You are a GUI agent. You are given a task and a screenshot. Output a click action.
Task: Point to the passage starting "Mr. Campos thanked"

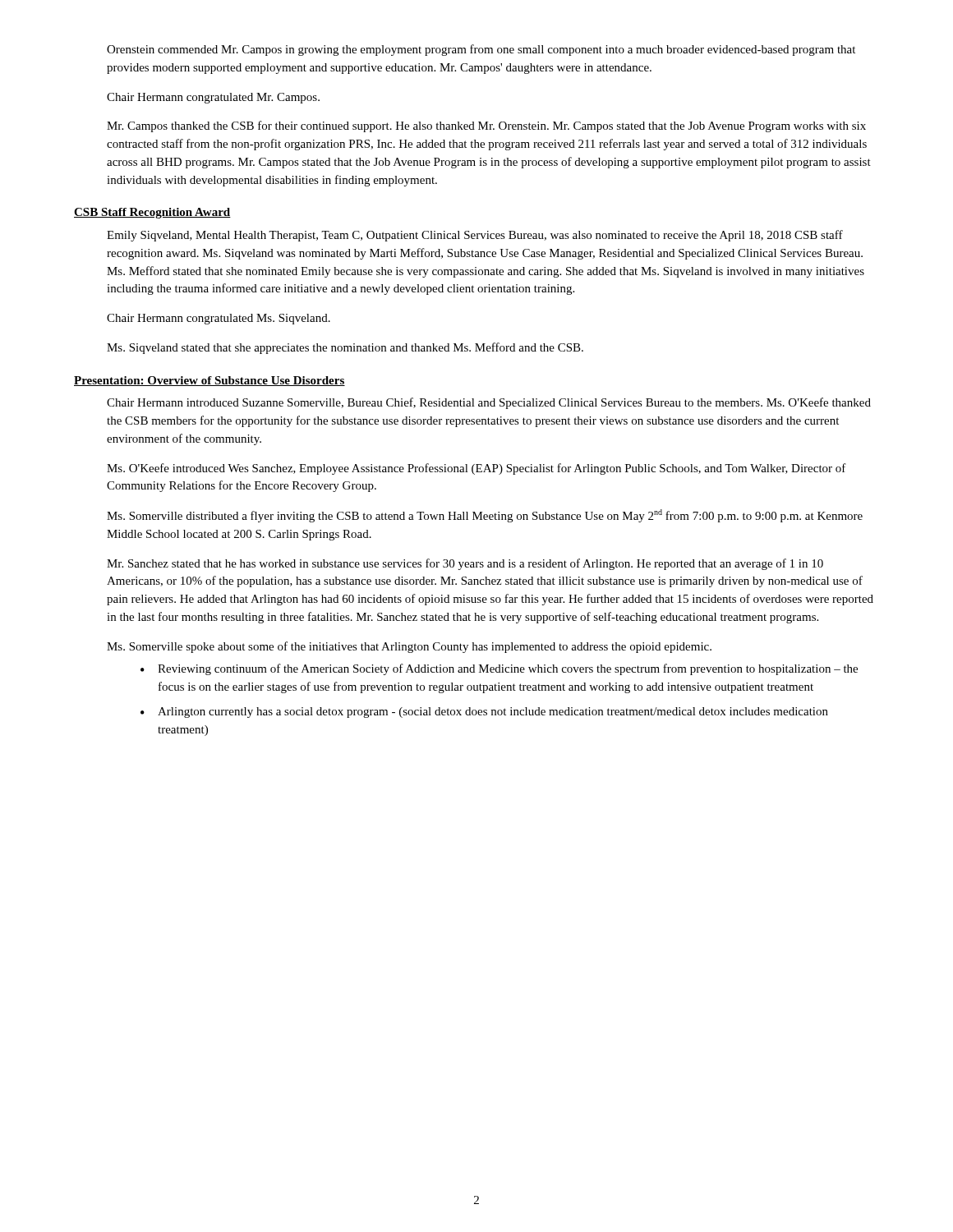[489, 153]
